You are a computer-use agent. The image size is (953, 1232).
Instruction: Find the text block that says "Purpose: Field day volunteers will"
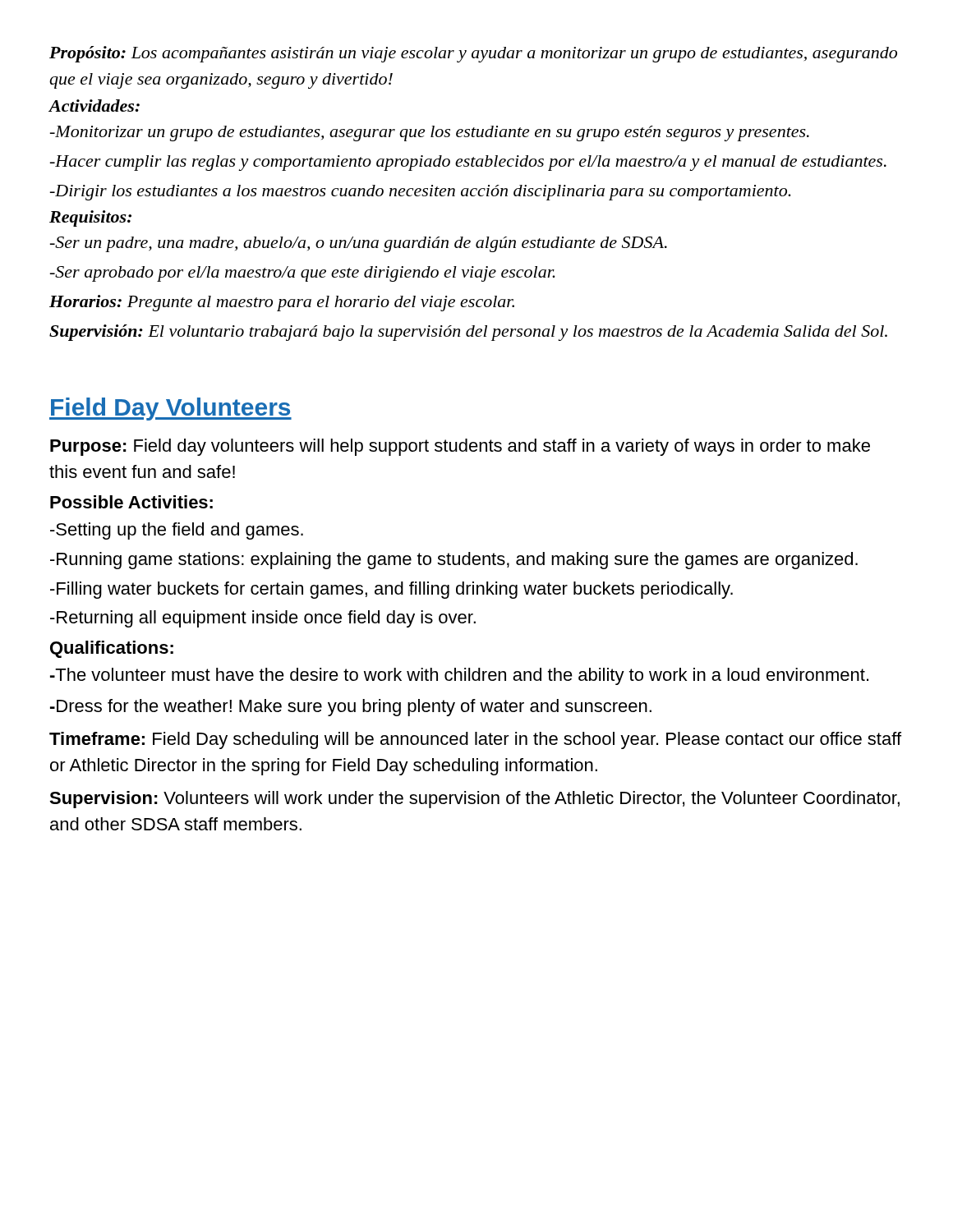pyautogui.click(x=460, y=459)
